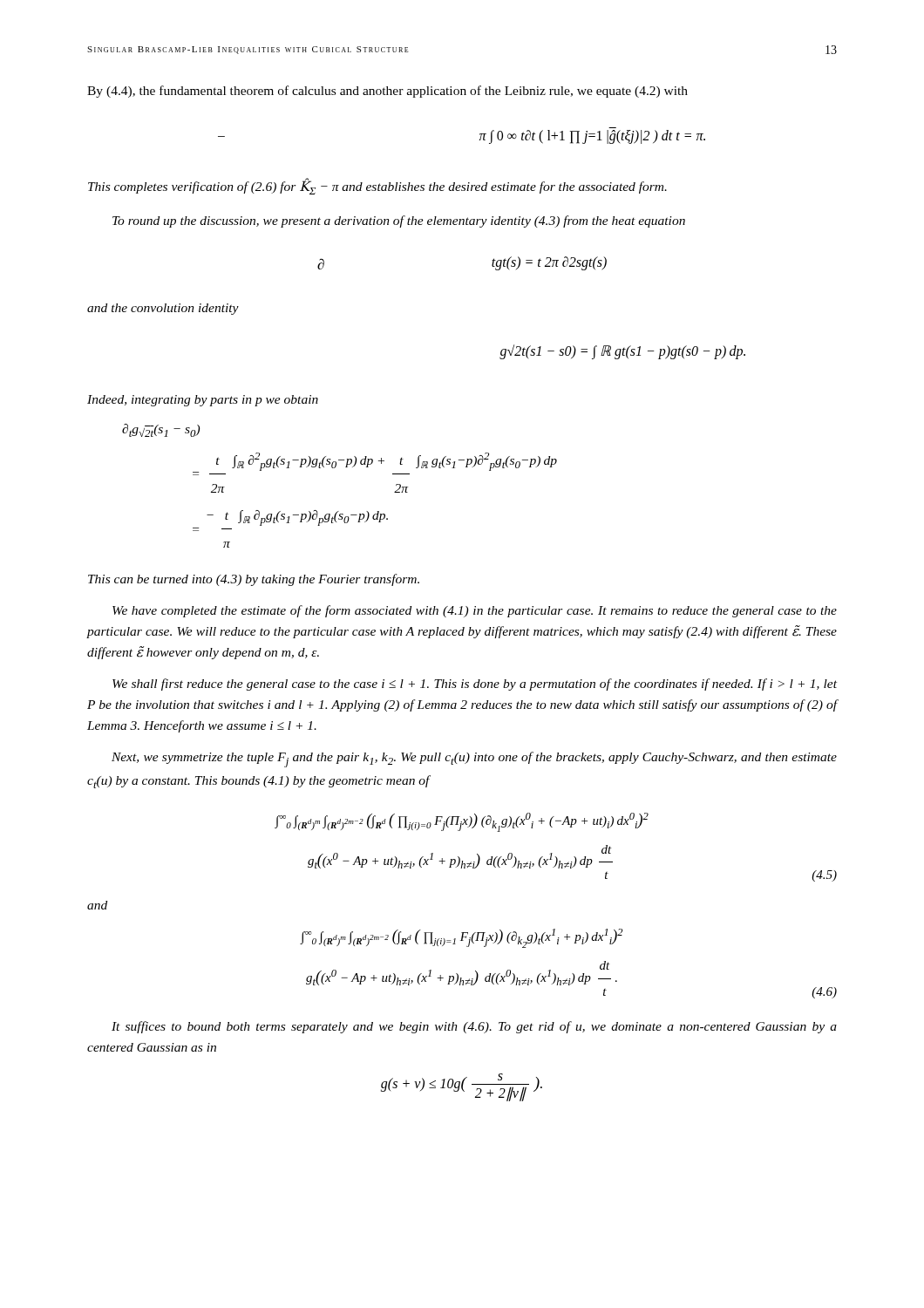Locate the passage starting "By (4.4), the fundamental"
The image size is (924, 1308).
pos(387,90)
